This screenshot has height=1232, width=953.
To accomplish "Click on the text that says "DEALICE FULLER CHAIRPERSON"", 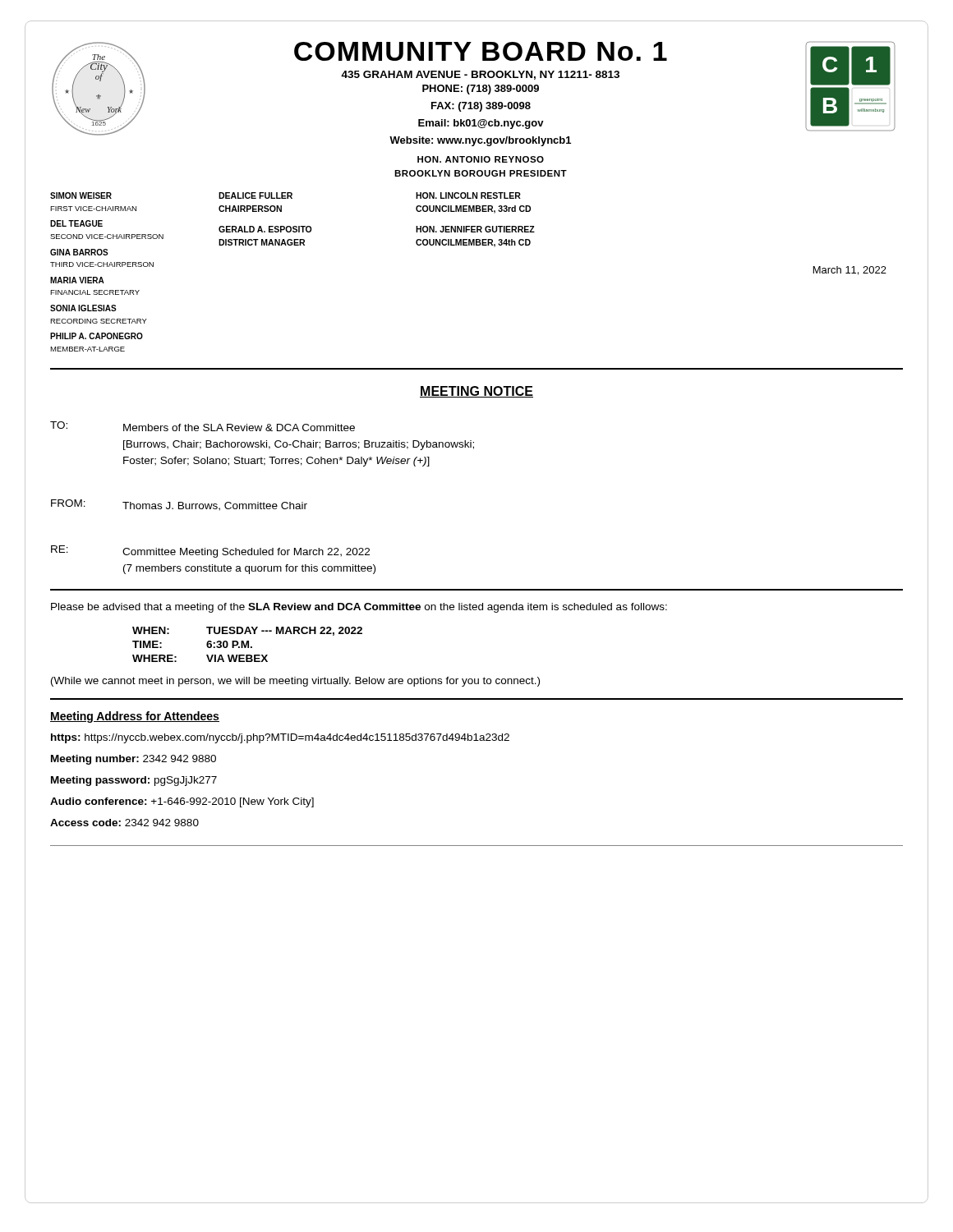I will coord(256,202).
